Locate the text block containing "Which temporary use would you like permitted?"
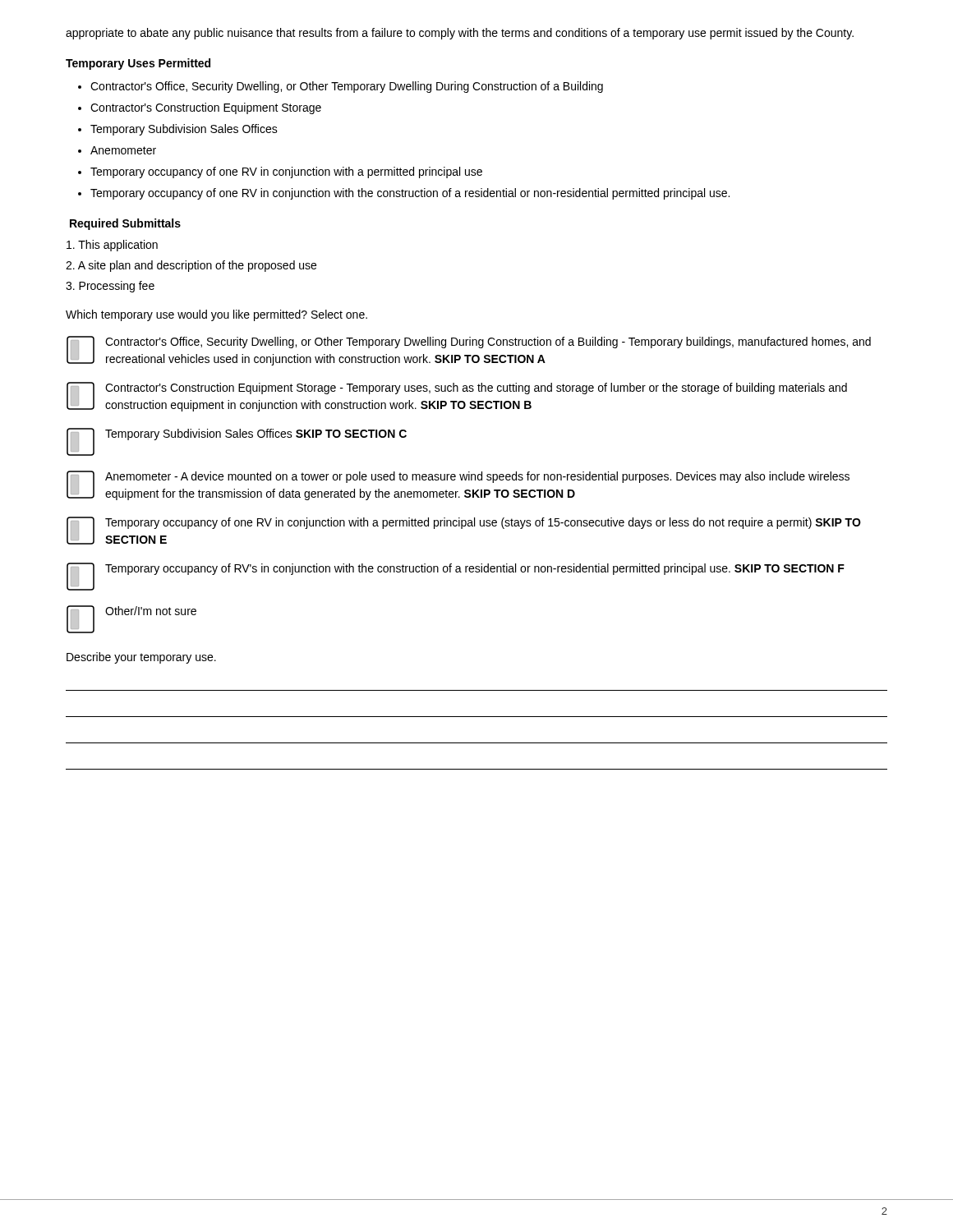Screen dimensions: 1232x953 click(x=217, y=315)
